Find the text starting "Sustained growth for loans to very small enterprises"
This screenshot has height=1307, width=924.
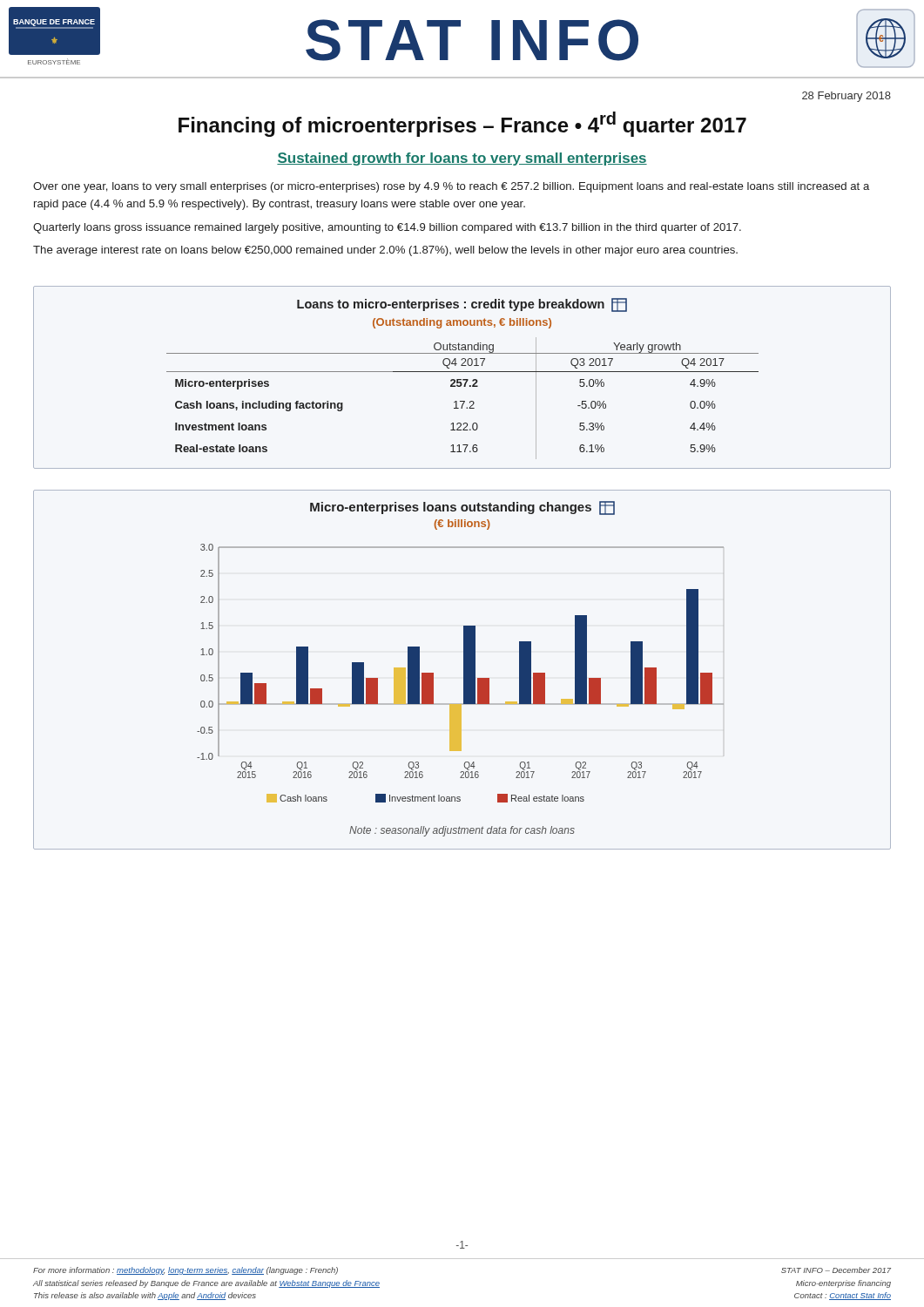coord(462,158)
